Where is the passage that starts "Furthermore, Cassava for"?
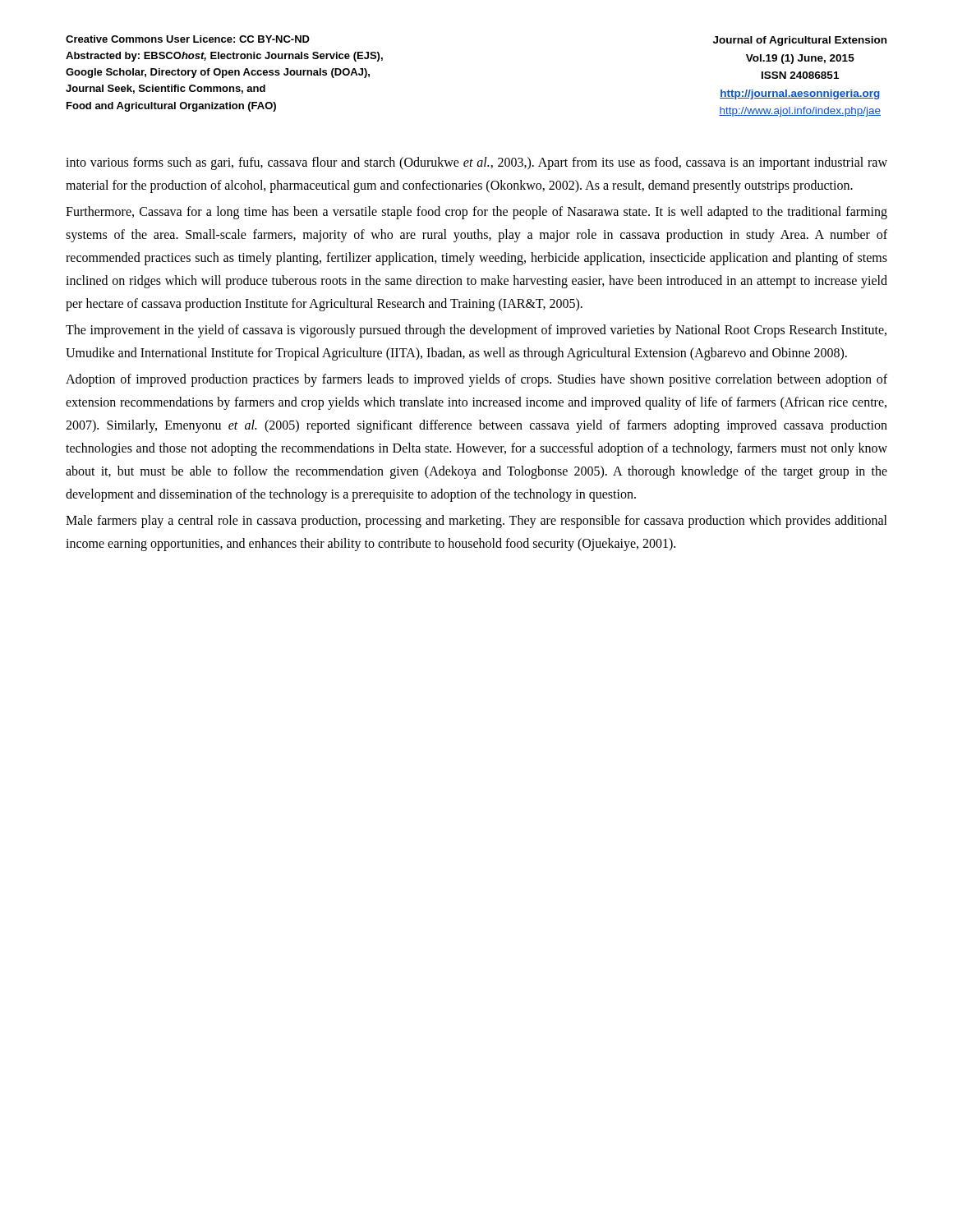Viewport: 953px width, 1232px height. coord(476,258)
